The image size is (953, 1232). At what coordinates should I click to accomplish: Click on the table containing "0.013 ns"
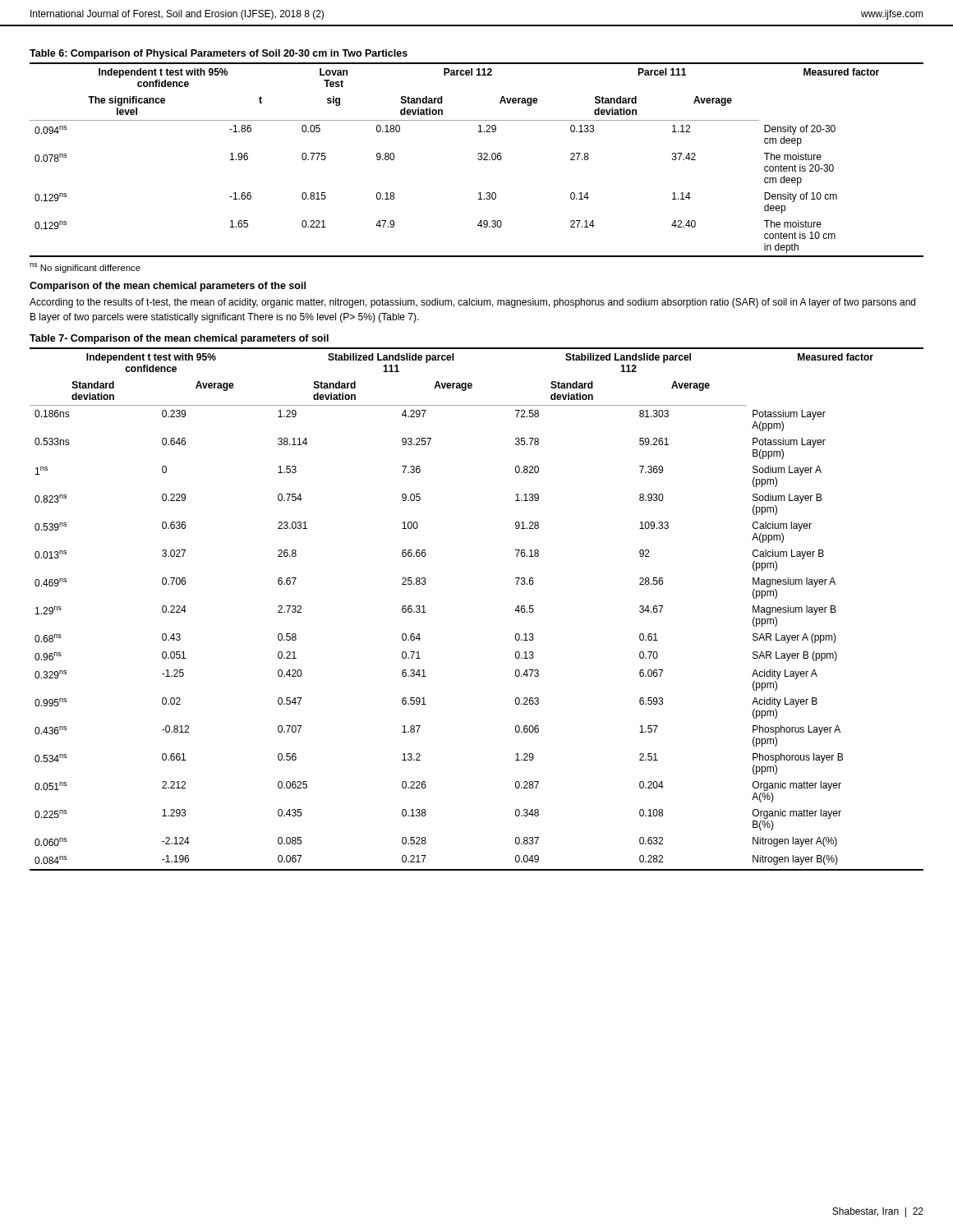(x=476, y=609)
